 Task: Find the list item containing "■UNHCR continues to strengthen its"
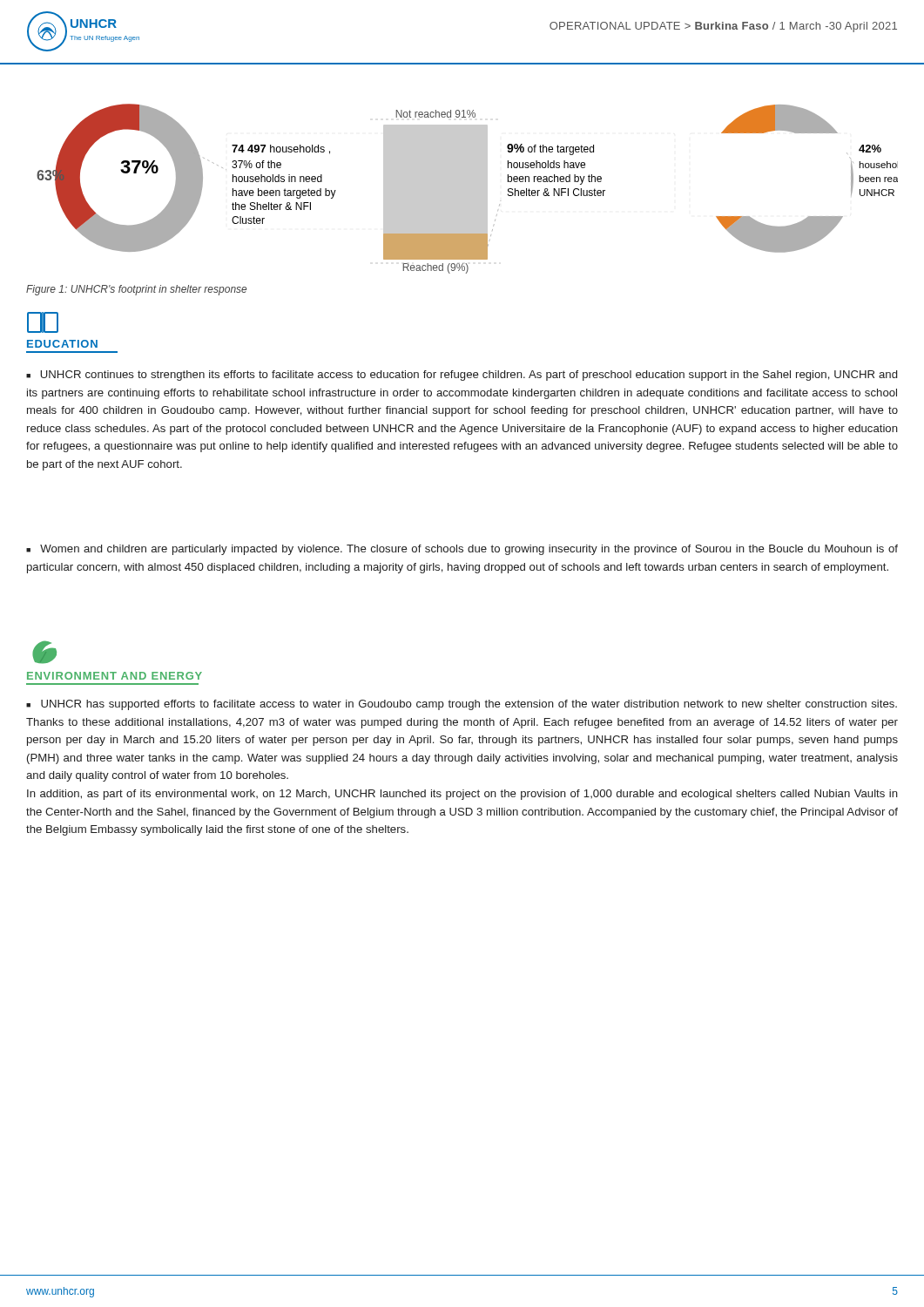click(462, 419)
